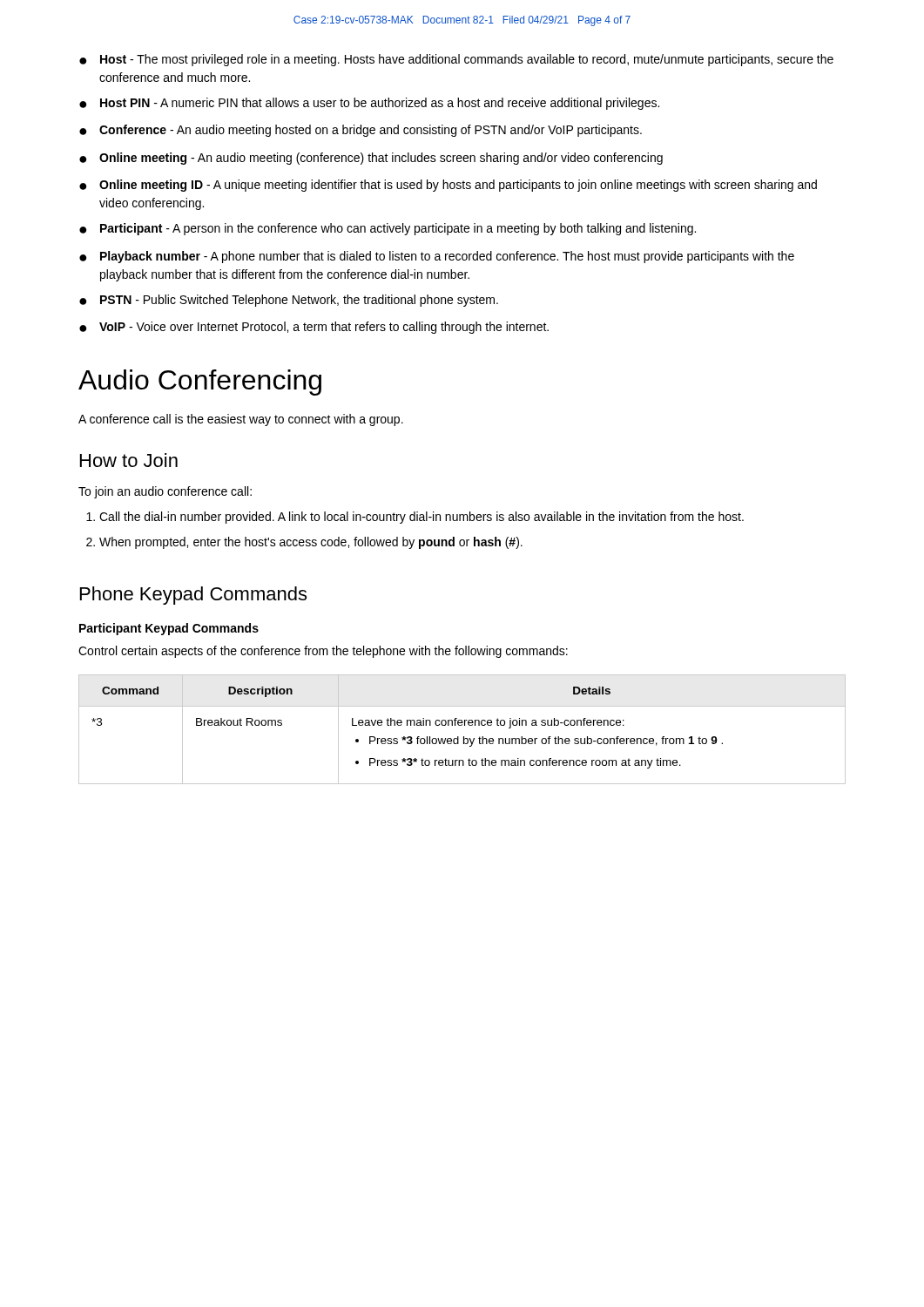Find the table
Screen dimensions: 1307x924
462,729
